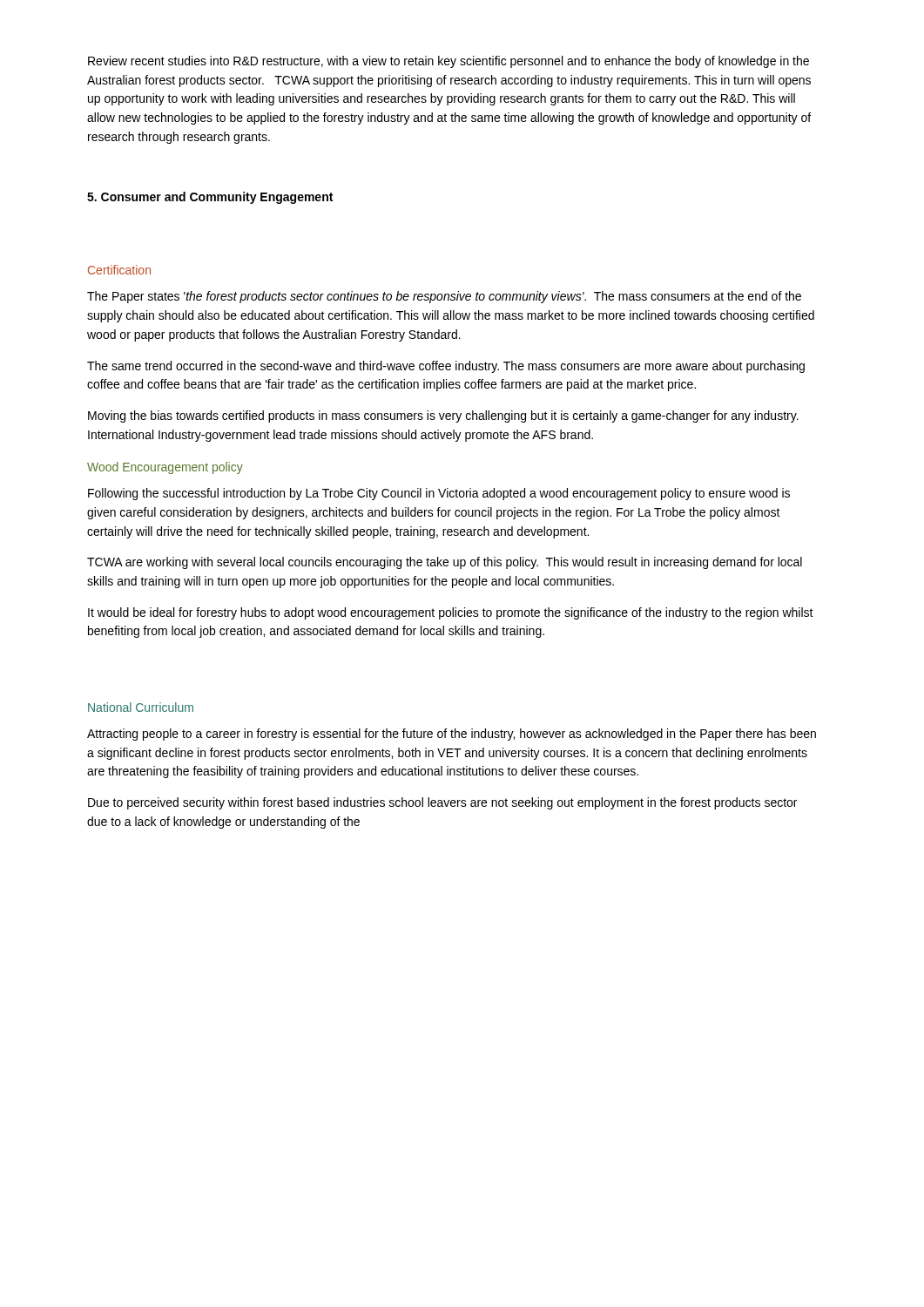Select the element starting "Moving the bias"

[453, 426]
